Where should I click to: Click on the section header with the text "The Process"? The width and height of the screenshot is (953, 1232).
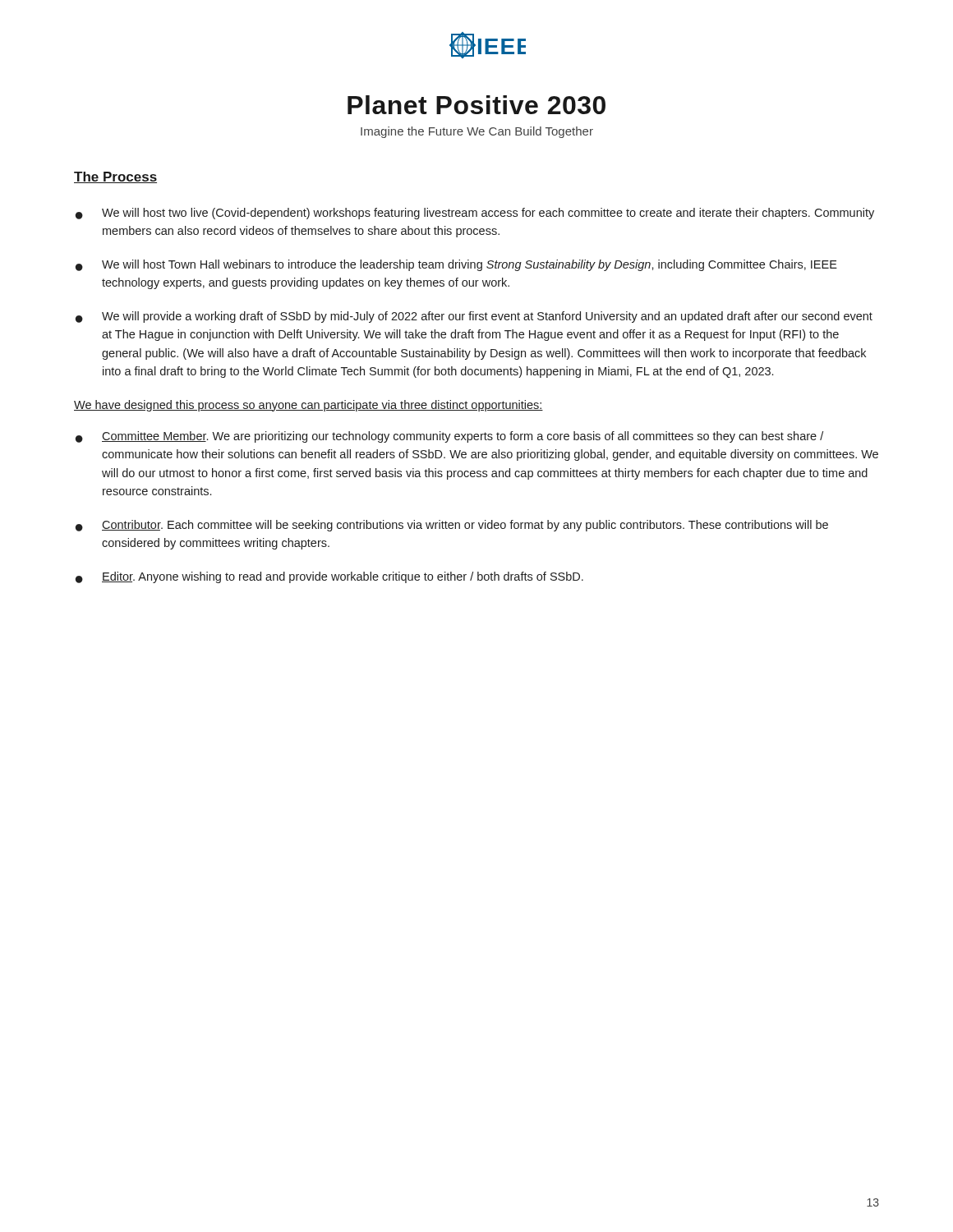coord(115,177)
